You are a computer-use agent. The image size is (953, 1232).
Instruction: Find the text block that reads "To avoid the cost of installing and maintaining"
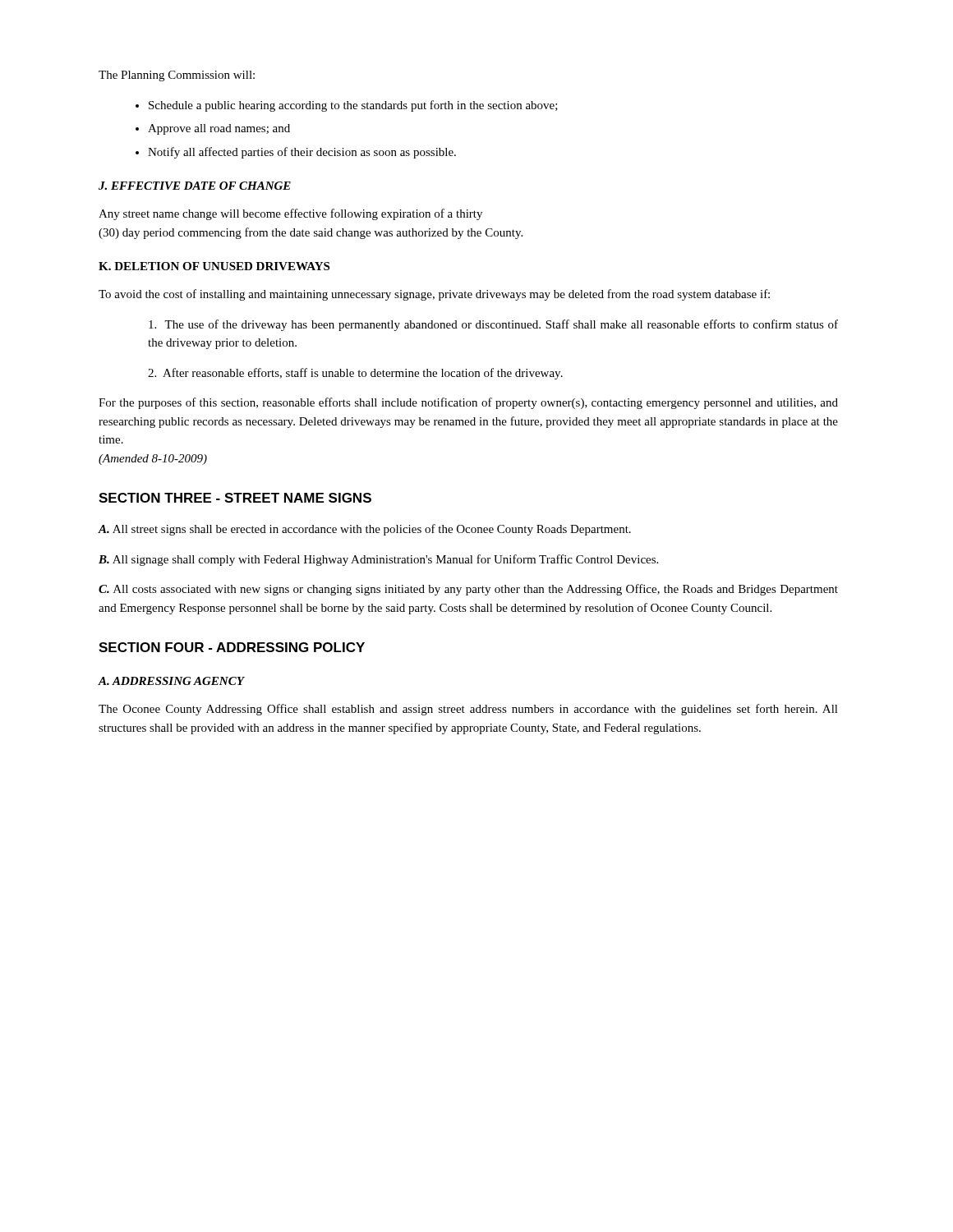(x=435, y=294)
